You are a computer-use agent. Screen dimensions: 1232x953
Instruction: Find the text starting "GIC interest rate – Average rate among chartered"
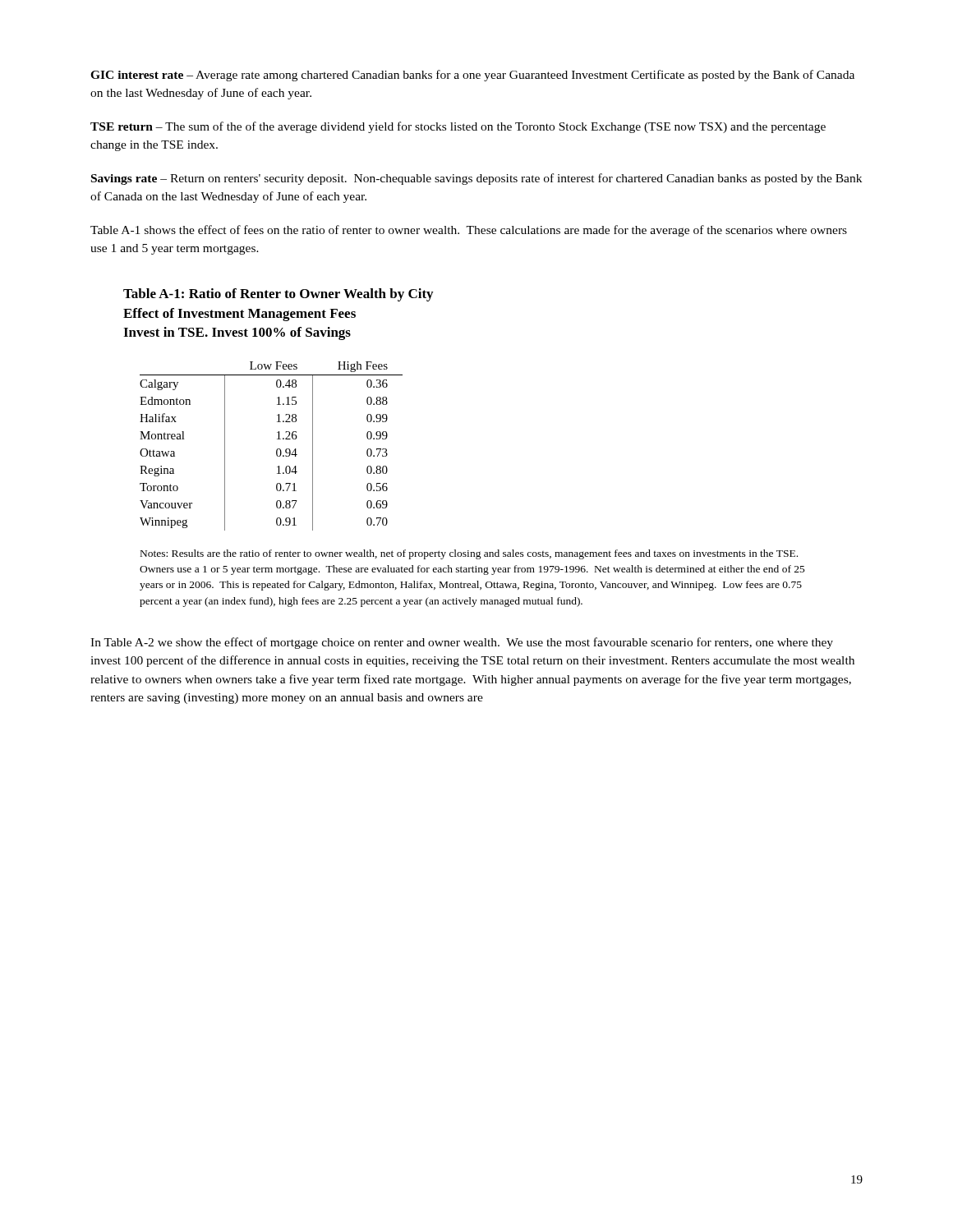[x=473, y=84]
